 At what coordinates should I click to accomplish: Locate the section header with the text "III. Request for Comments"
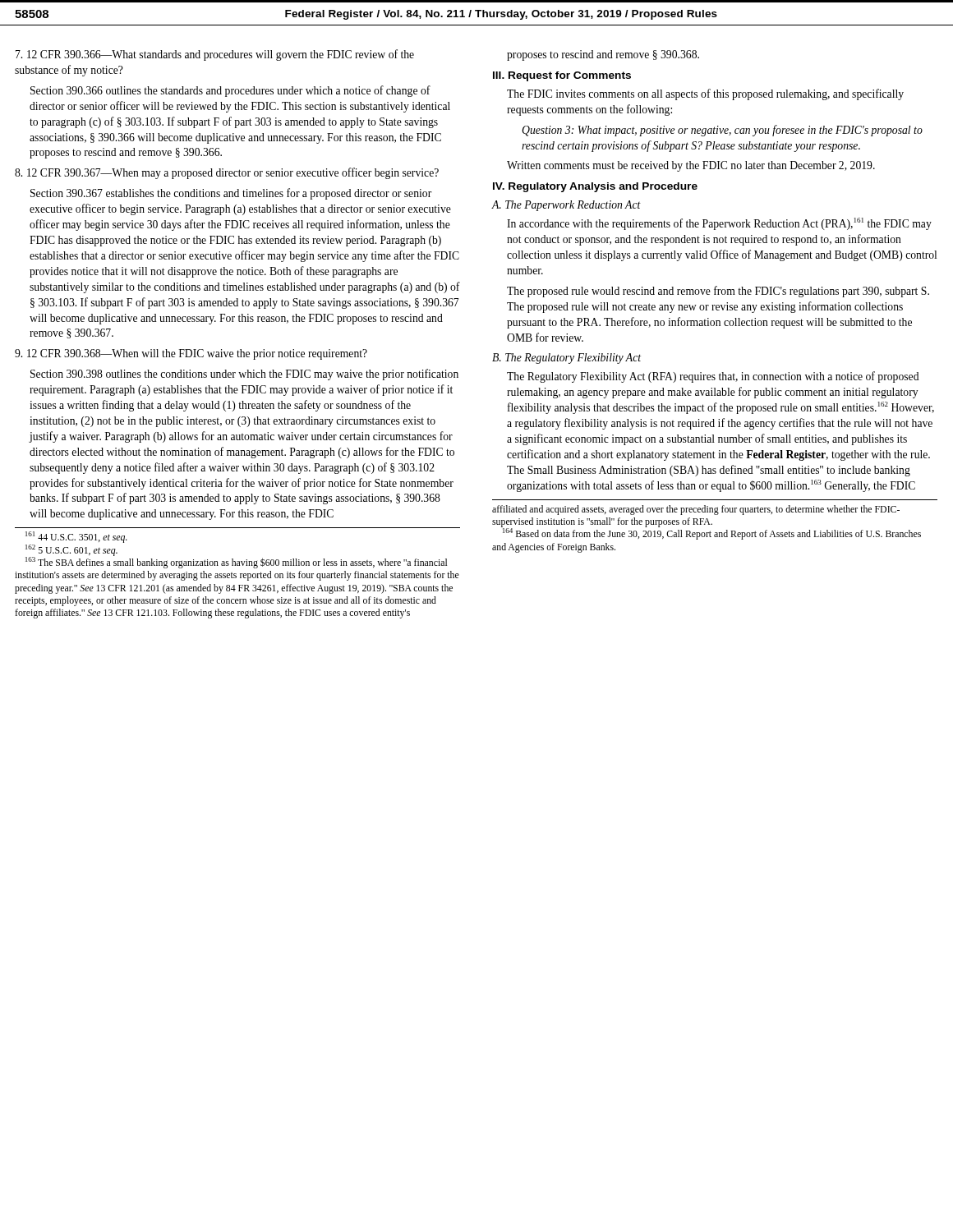coord(562,75)
